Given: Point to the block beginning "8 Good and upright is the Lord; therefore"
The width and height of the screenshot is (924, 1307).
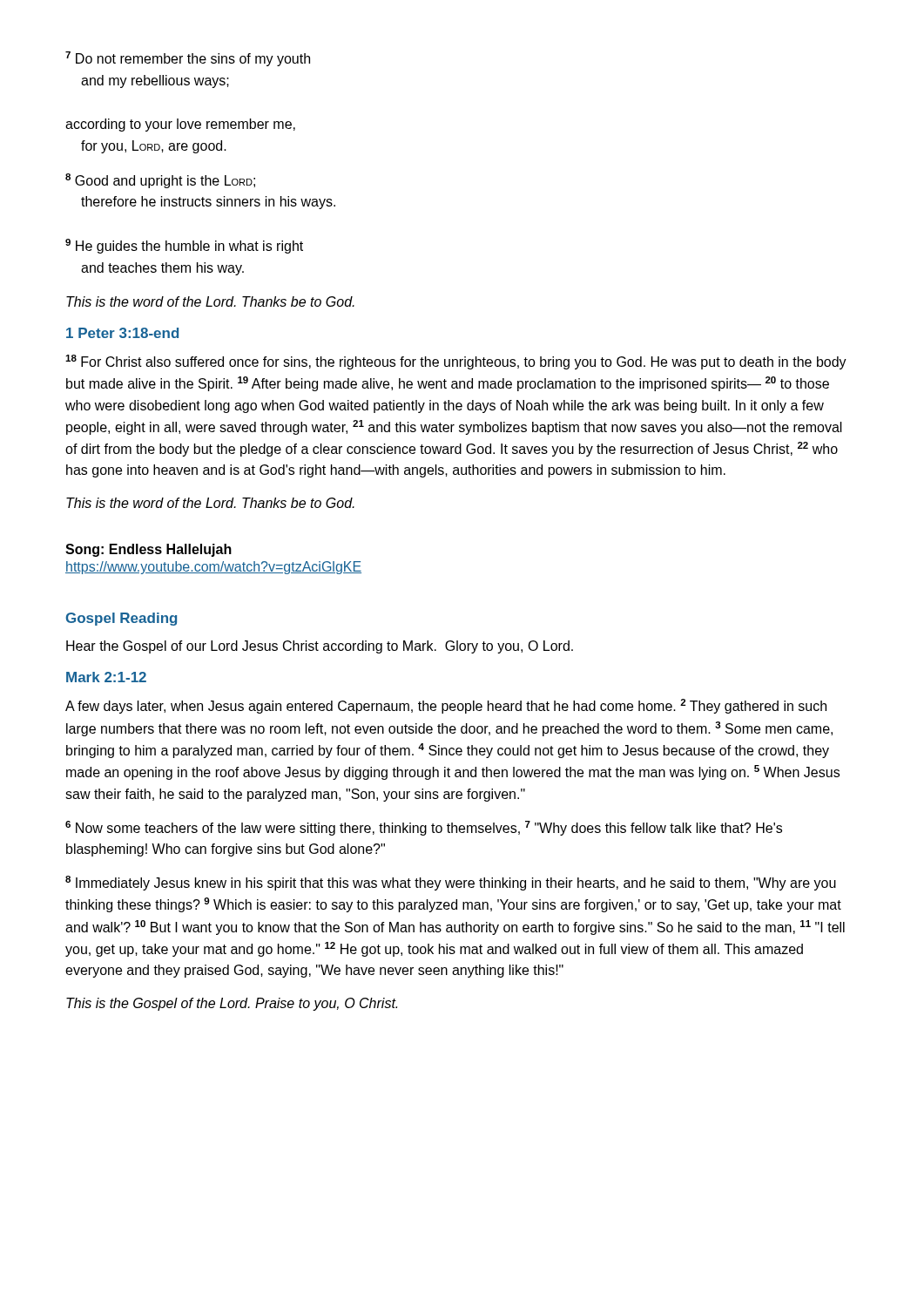Looking at the screenshot, I should [x=160, y=181].
